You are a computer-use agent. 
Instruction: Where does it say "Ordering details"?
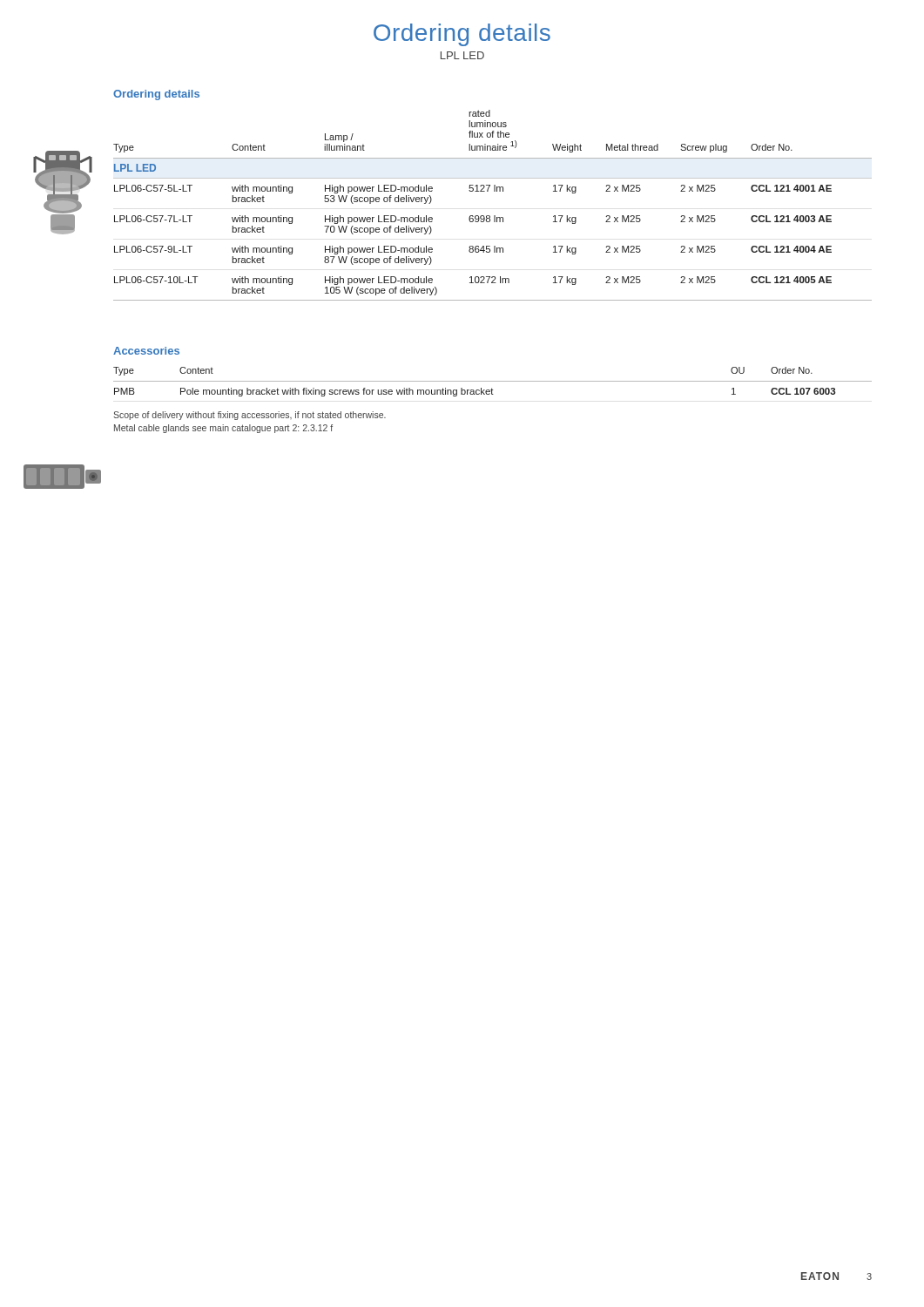click(157, 94)
